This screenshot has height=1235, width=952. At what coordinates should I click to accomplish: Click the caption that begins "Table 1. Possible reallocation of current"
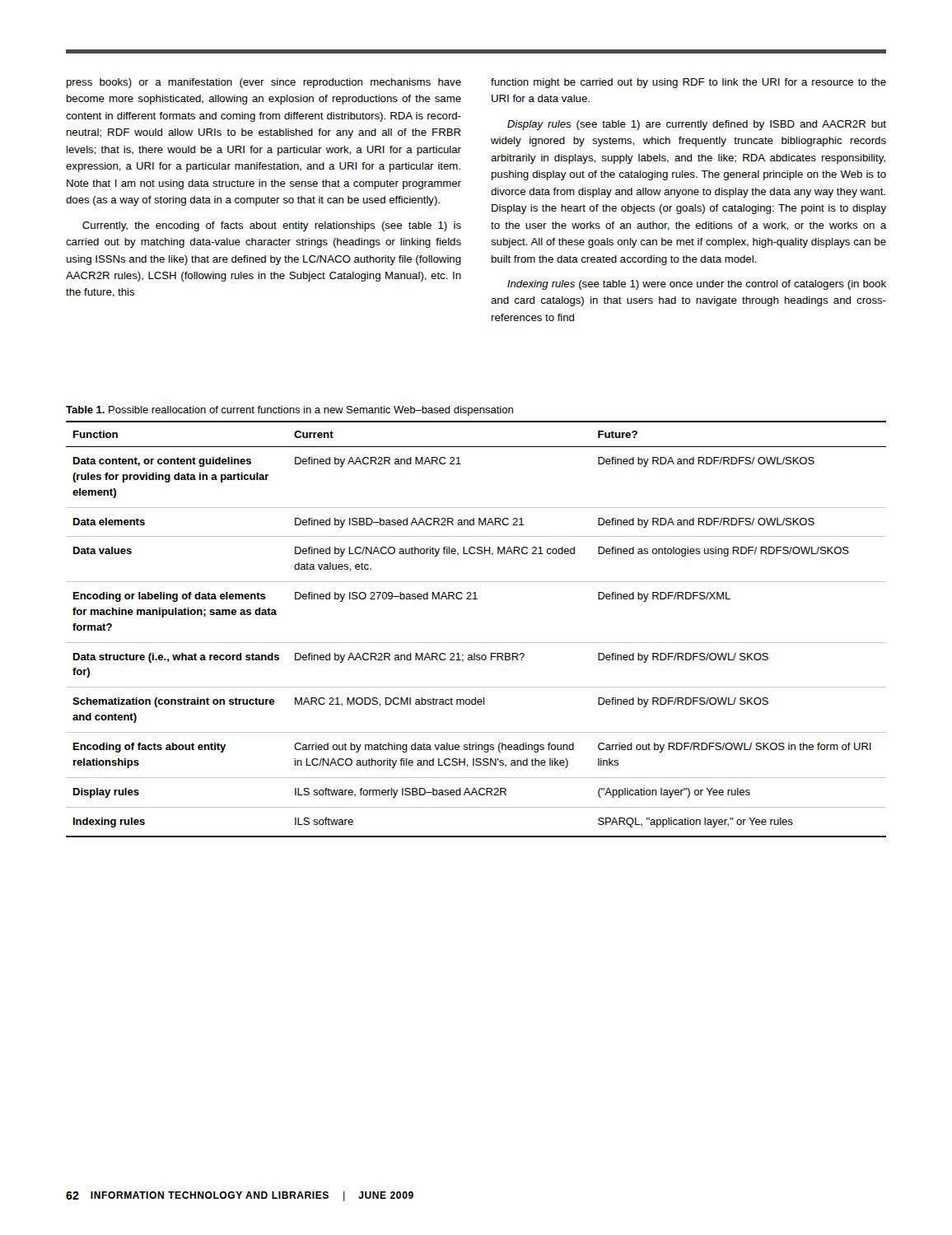290,410
